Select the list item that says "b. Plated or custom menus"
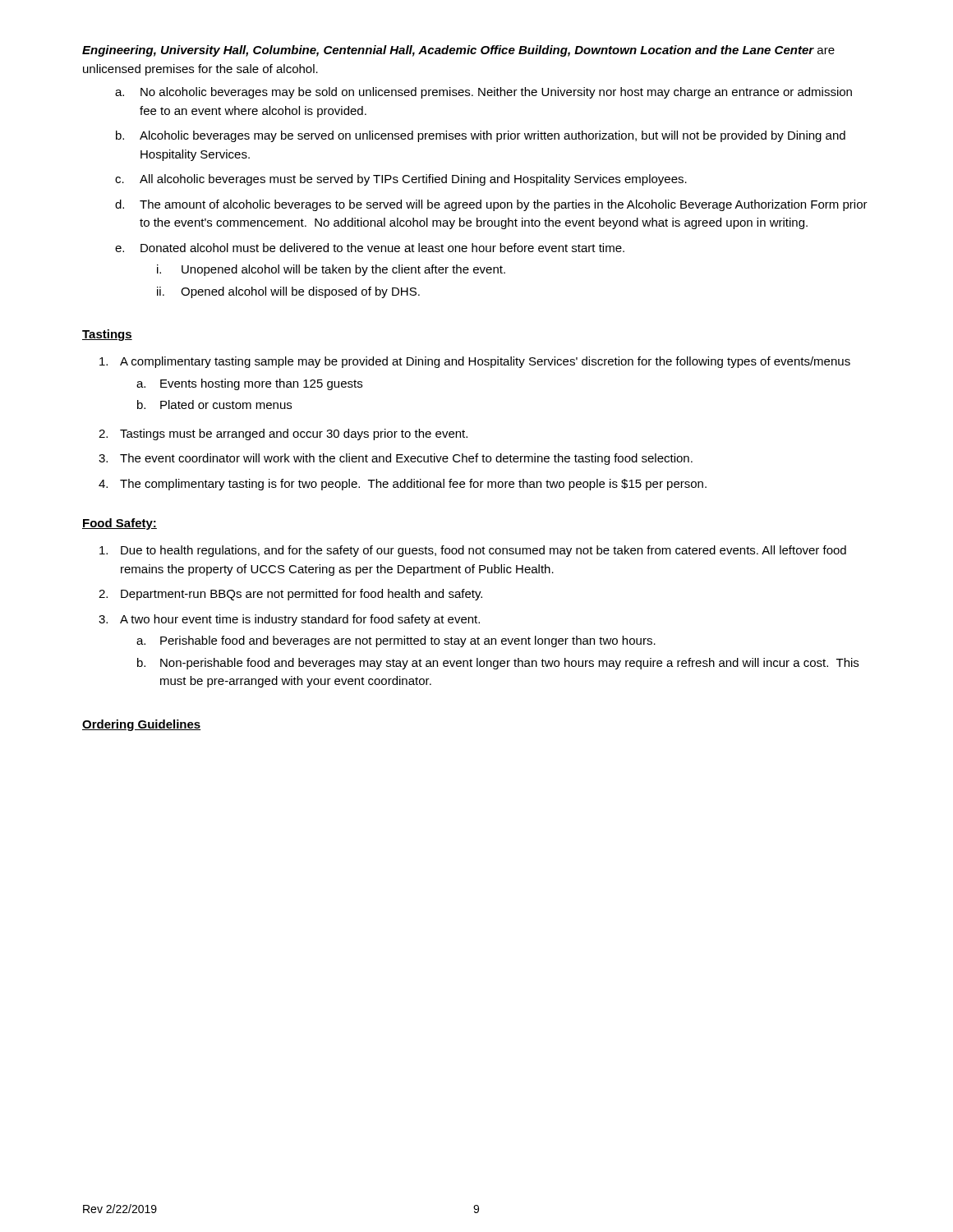Viewport: 953px width, 1232px height. [214, 405]
